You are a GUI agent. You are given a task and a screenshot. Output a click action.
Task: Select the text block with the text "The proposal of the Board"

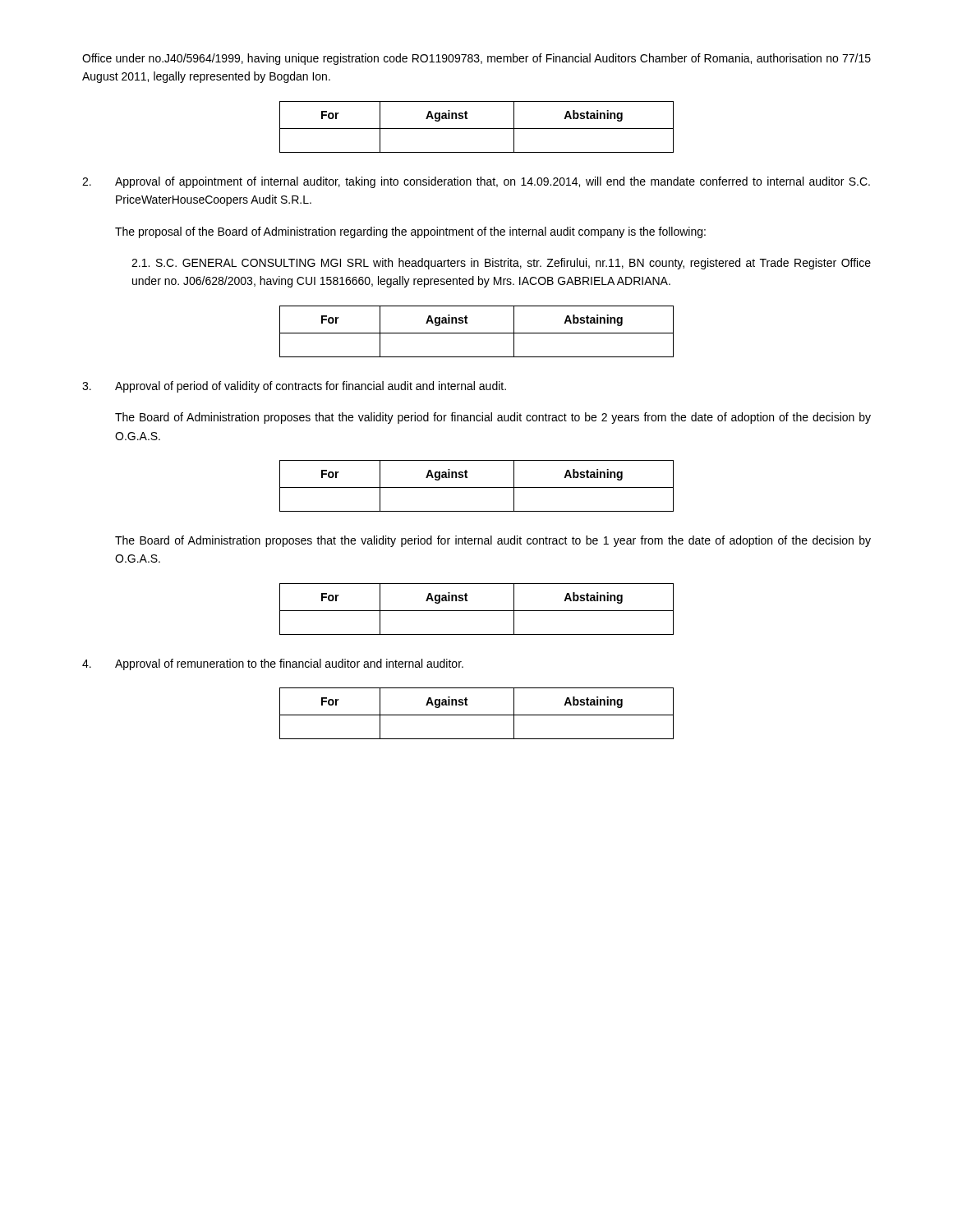pos(411,231)
